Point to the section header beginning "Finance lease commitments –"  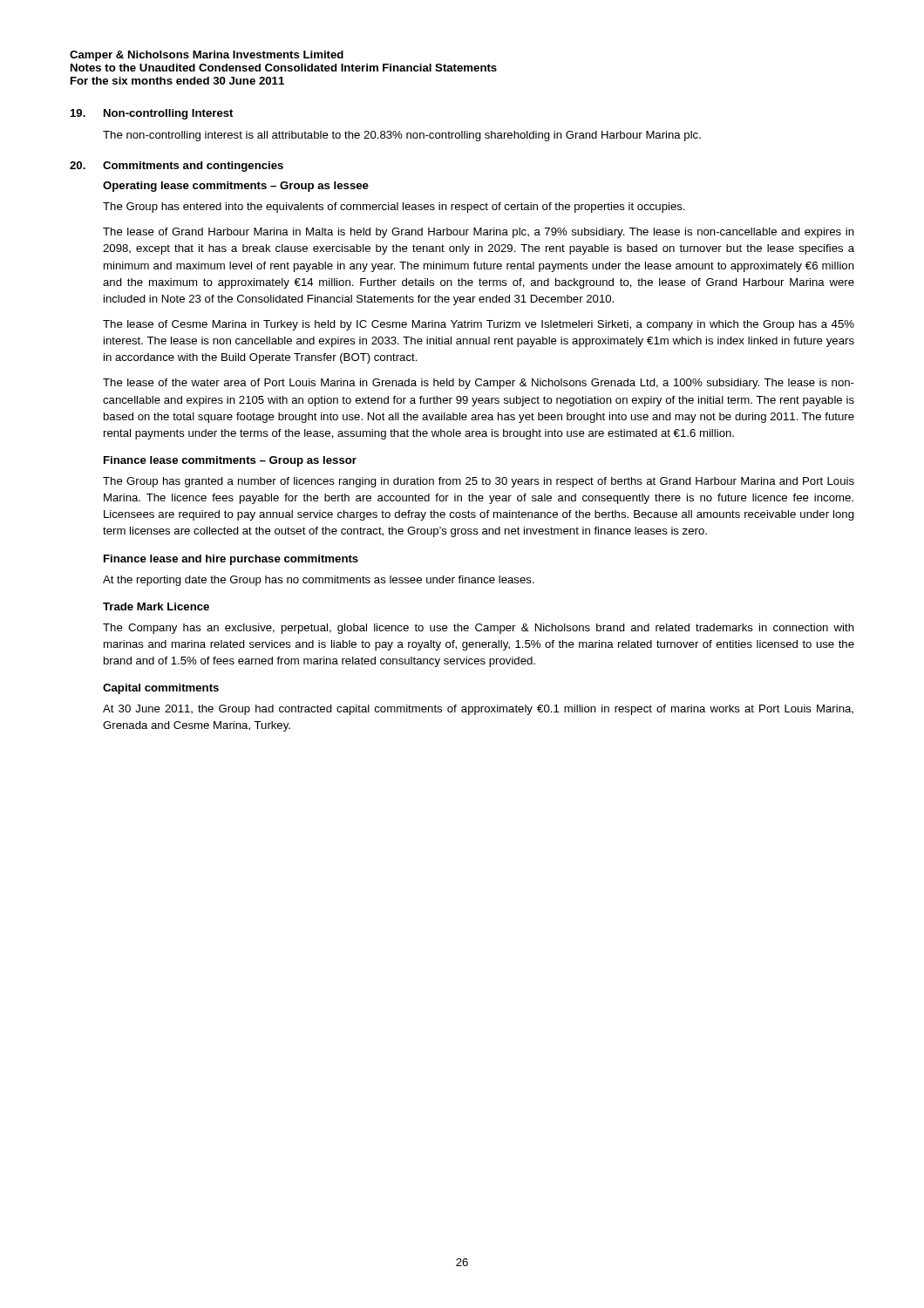(x=230, y=460)
